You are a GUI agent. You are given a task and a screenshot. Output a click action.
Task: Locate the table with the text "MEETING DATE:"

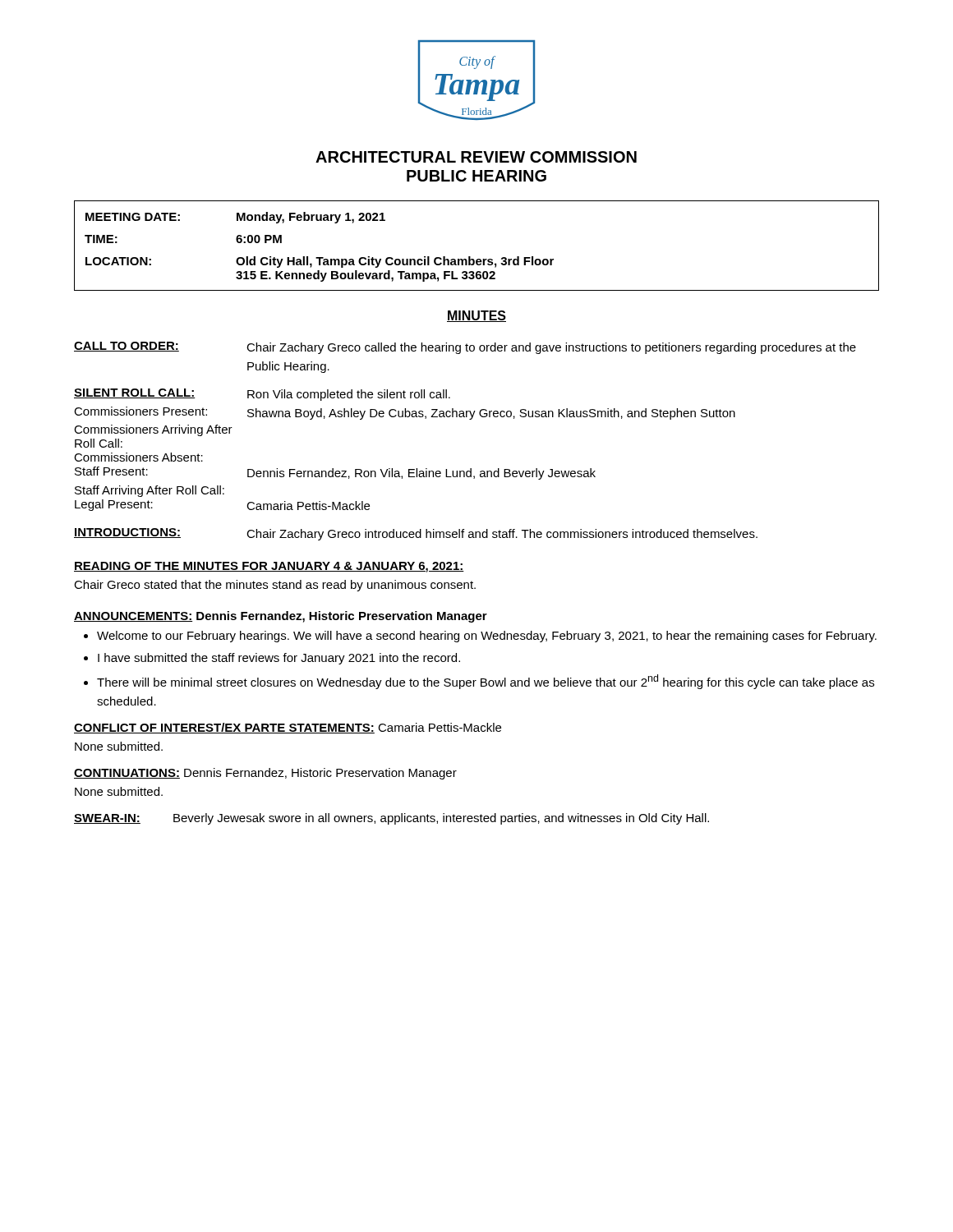point(476,246)
